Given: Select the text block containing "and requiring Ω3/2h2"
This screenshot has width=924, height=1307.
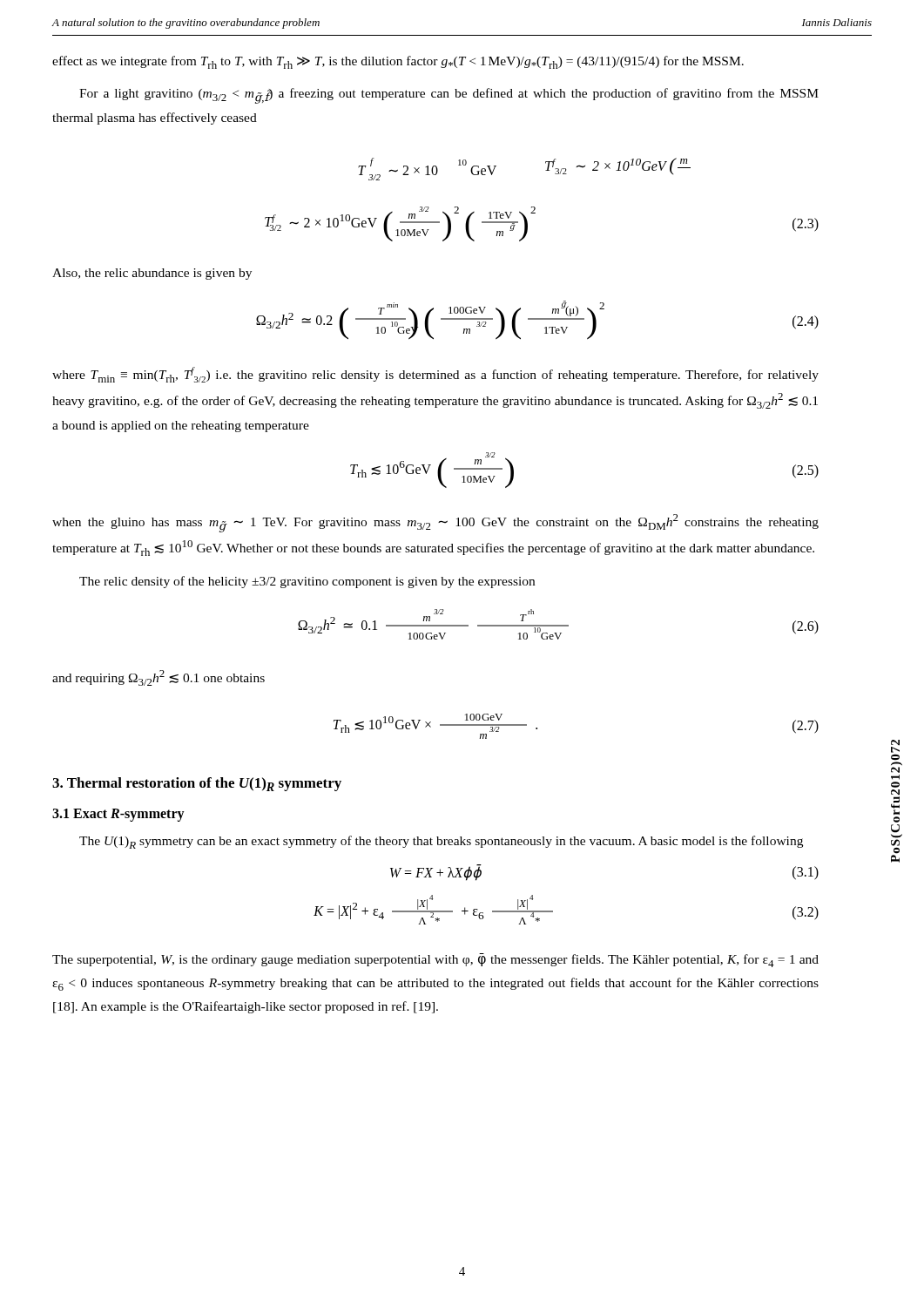Looking at the screenshot, I should [159, 677].
